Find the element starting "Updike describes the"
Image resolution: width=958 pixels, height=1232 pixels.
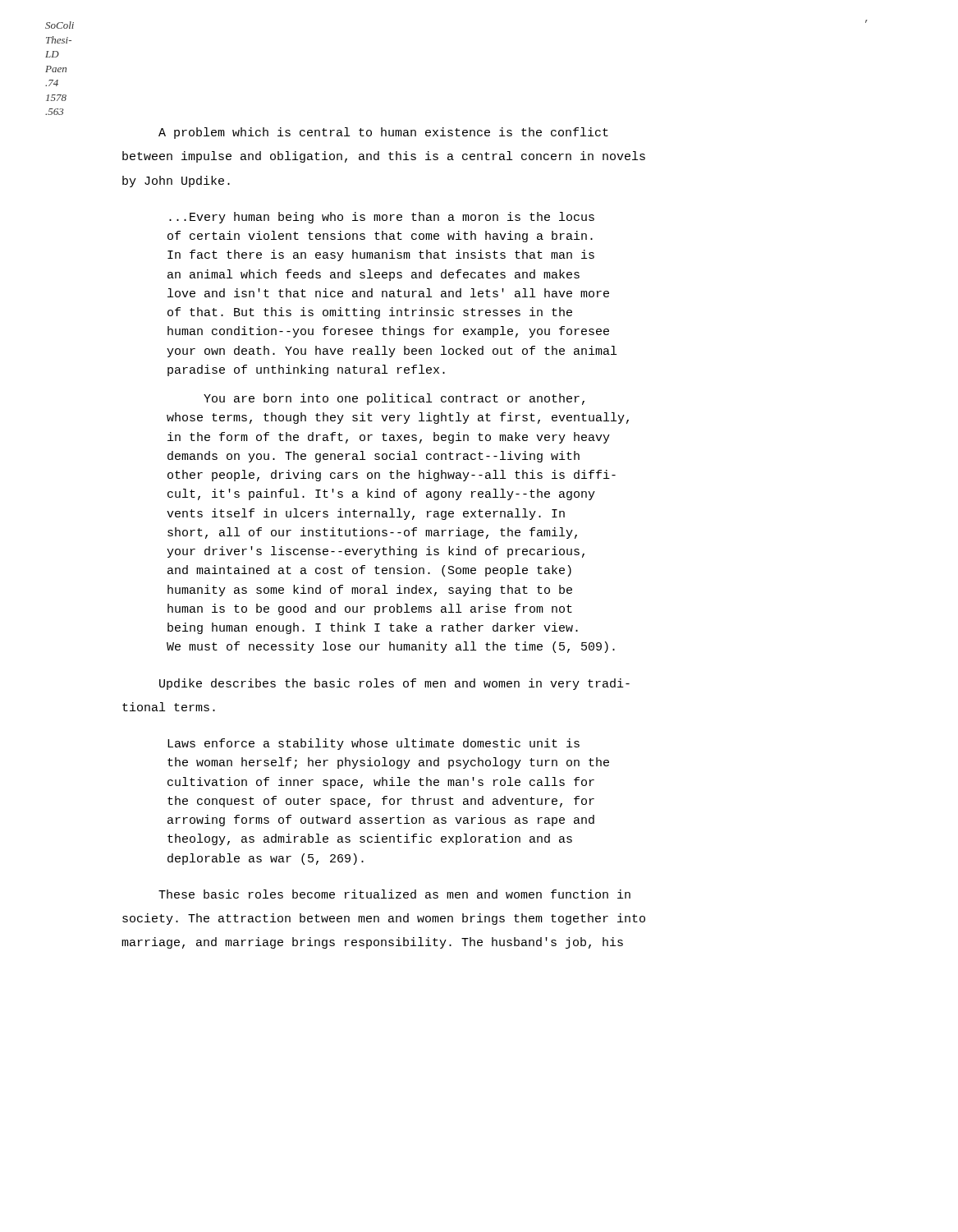click(x=479, y=696)
